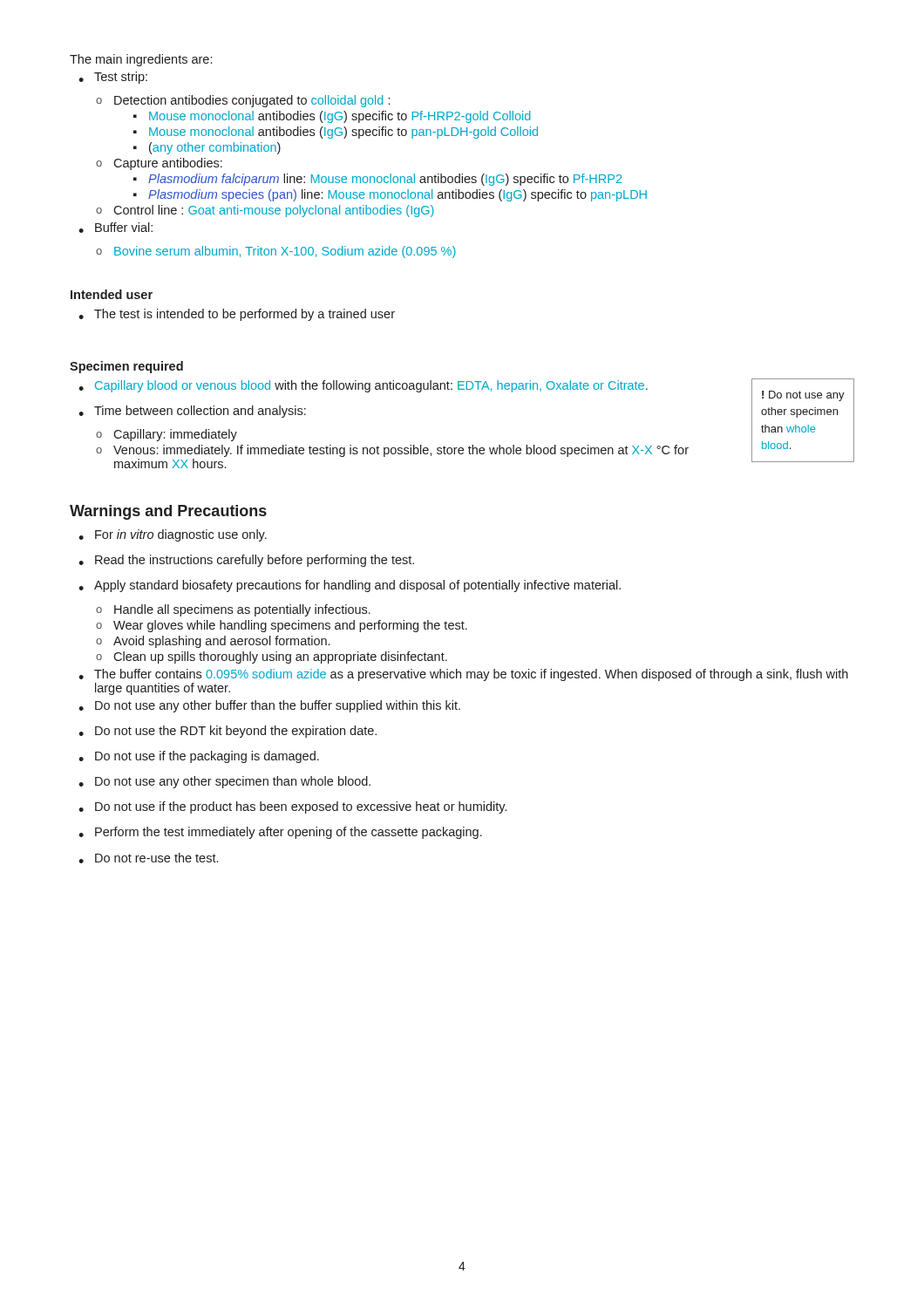Locate the text starting "▪ Mouse monoclonal antibodies (IgG) specific to Pf-HRP2-gold"
Viewport: 924px width, 1308px height.
coord(332,116)
